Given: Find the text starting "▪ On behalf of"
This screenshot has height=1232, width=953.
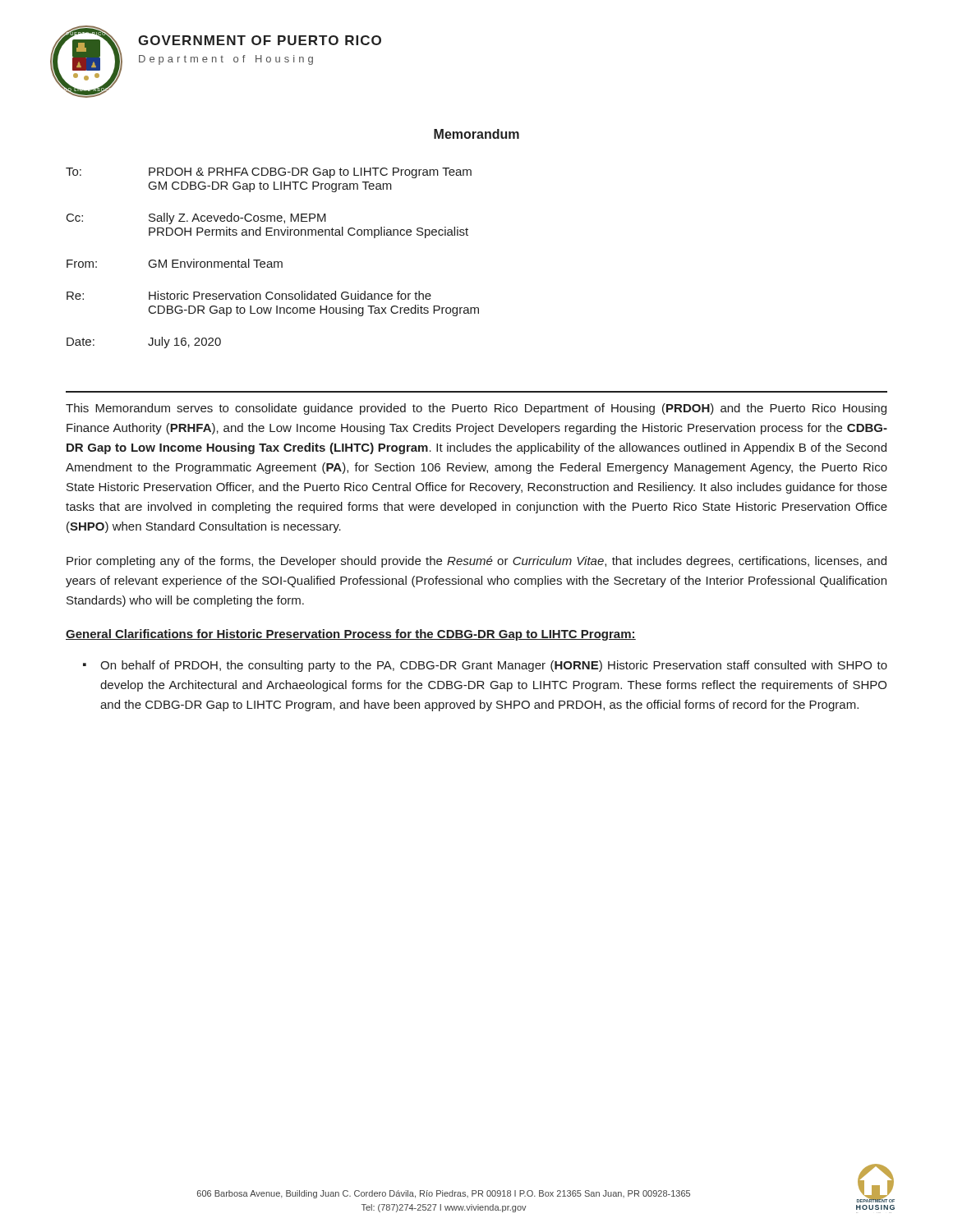Looking at the screenshot, I should (485, 685).
